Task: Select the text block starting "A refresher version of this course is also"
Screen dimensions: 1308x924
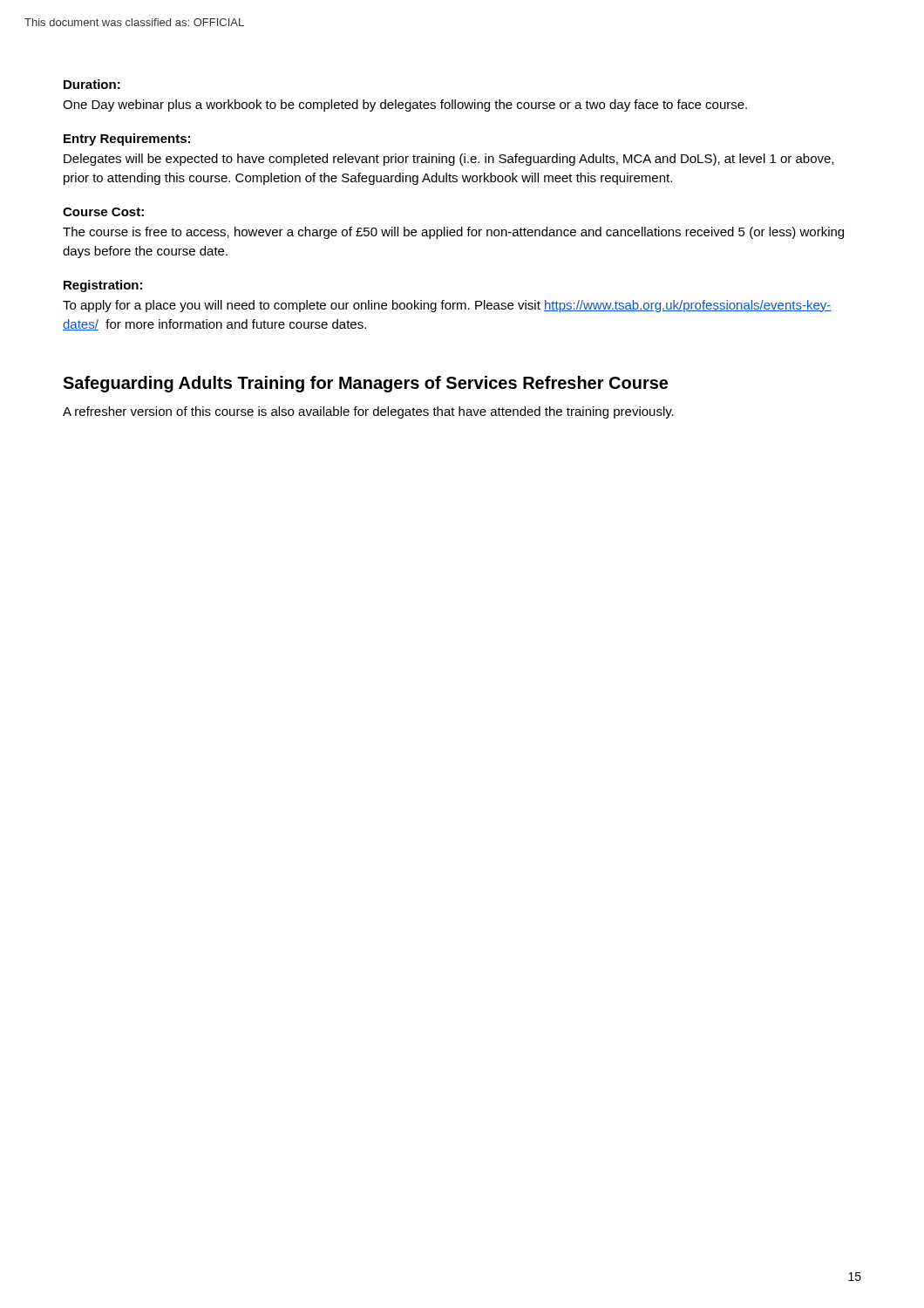Action: 369,411
